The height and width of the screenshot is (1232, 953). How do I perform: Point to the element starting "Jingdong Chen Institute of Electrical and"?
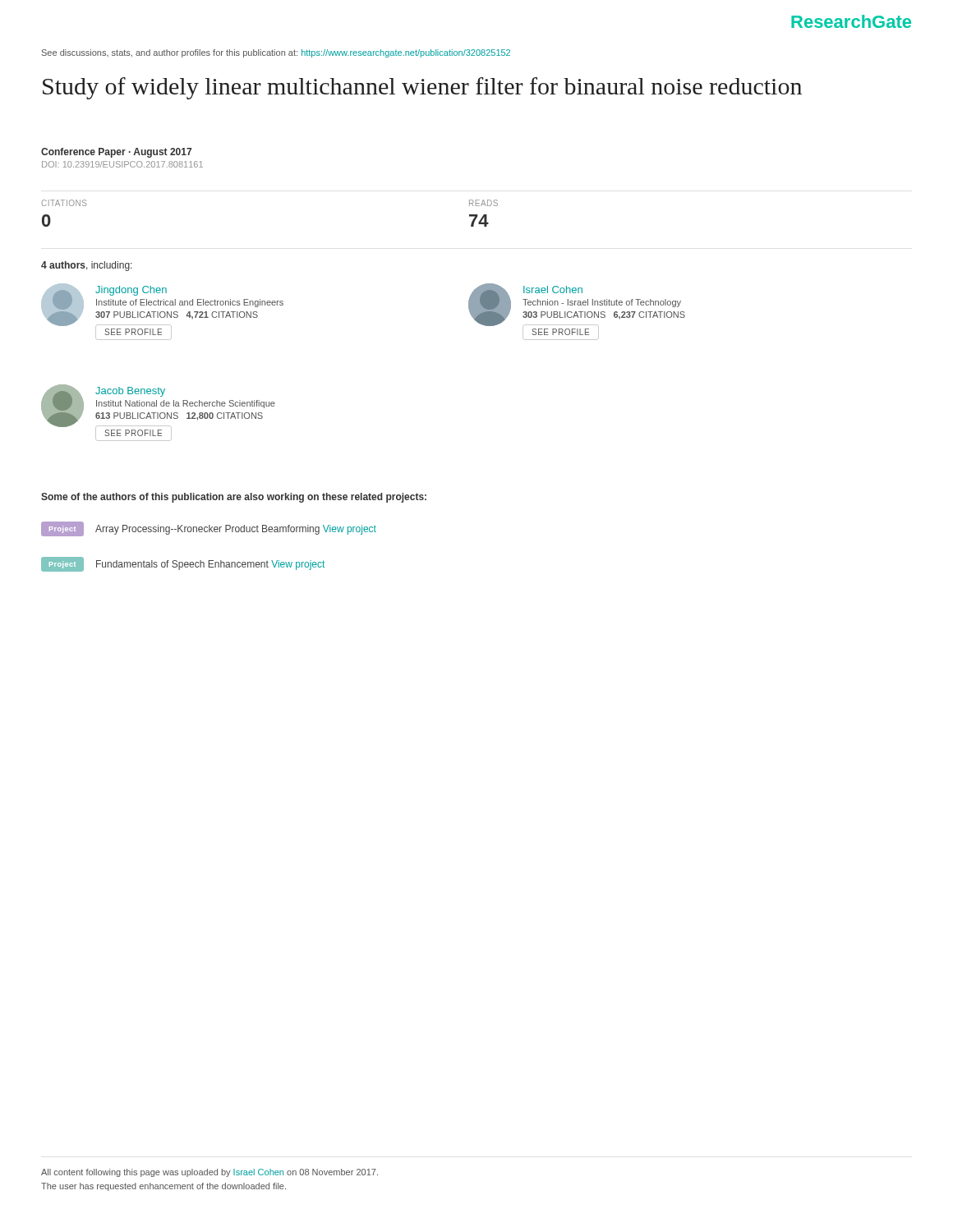pos(162,312)
